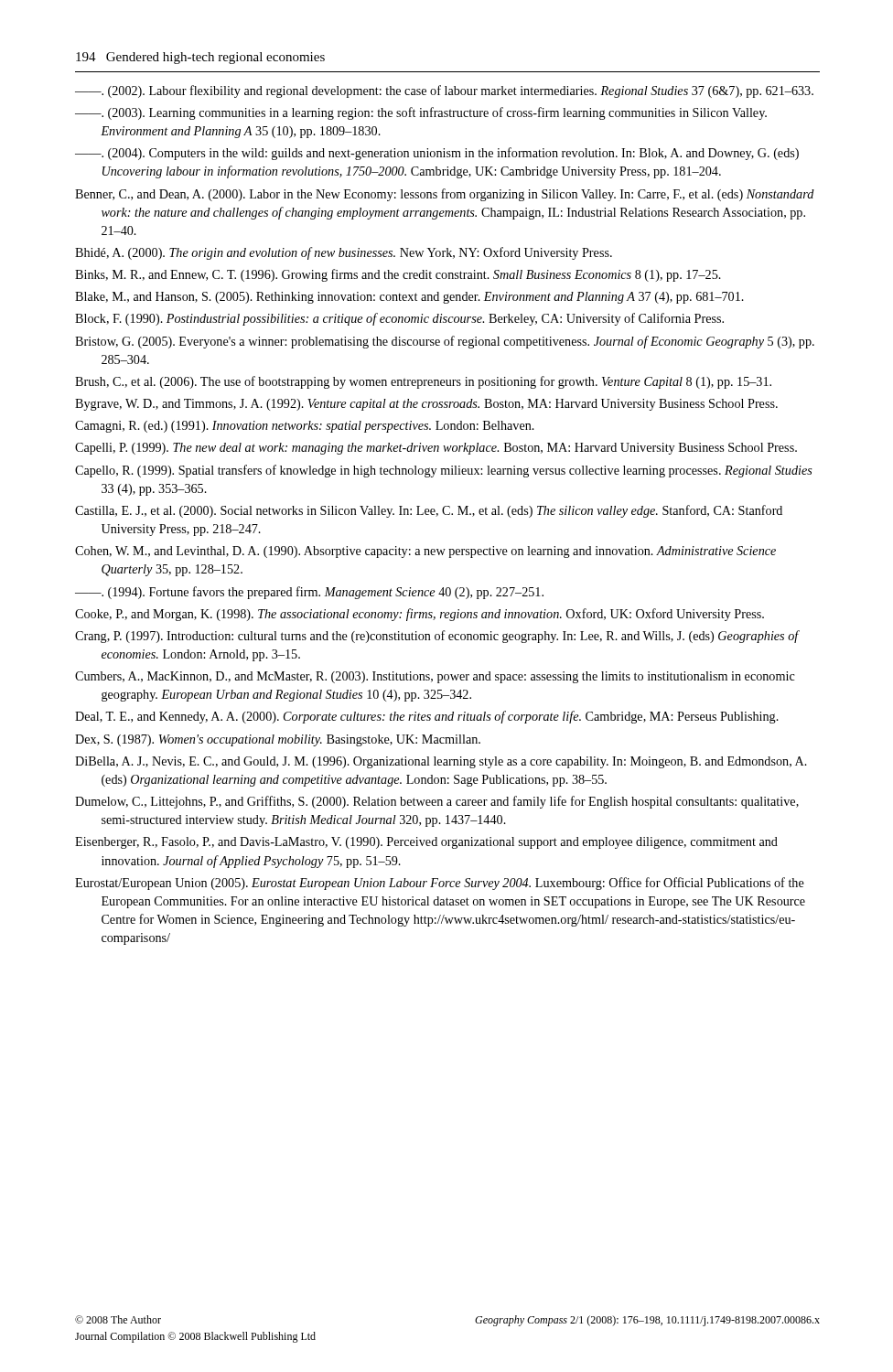
Task: Click on the text block starting "——. (2003). Learning communities in"
Action: 421,122
